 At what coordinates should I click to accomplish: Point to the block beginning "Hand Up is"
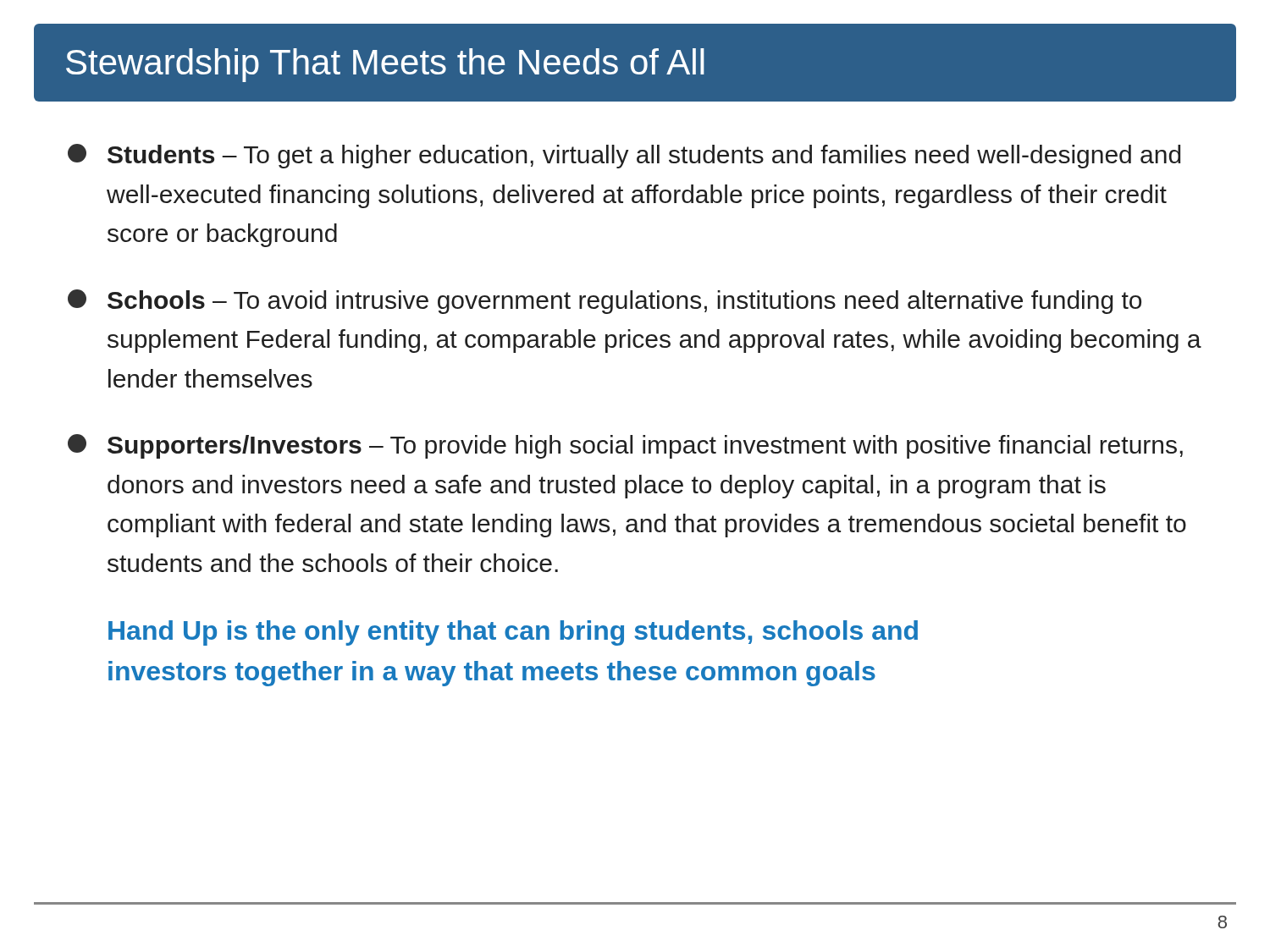[513, 651]
